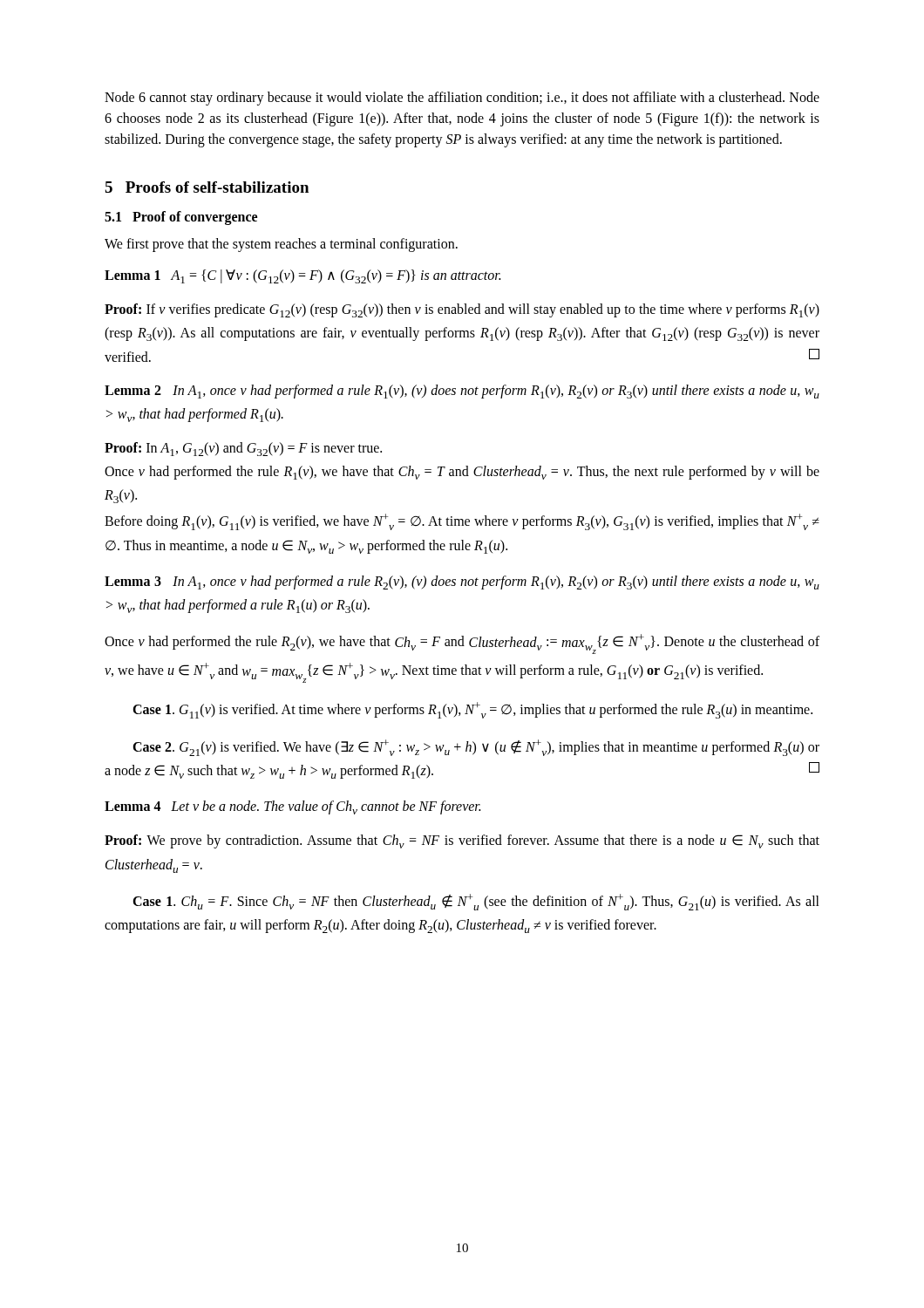Point to the element starting "Lemma 4 Let v be"

[462, 808]
